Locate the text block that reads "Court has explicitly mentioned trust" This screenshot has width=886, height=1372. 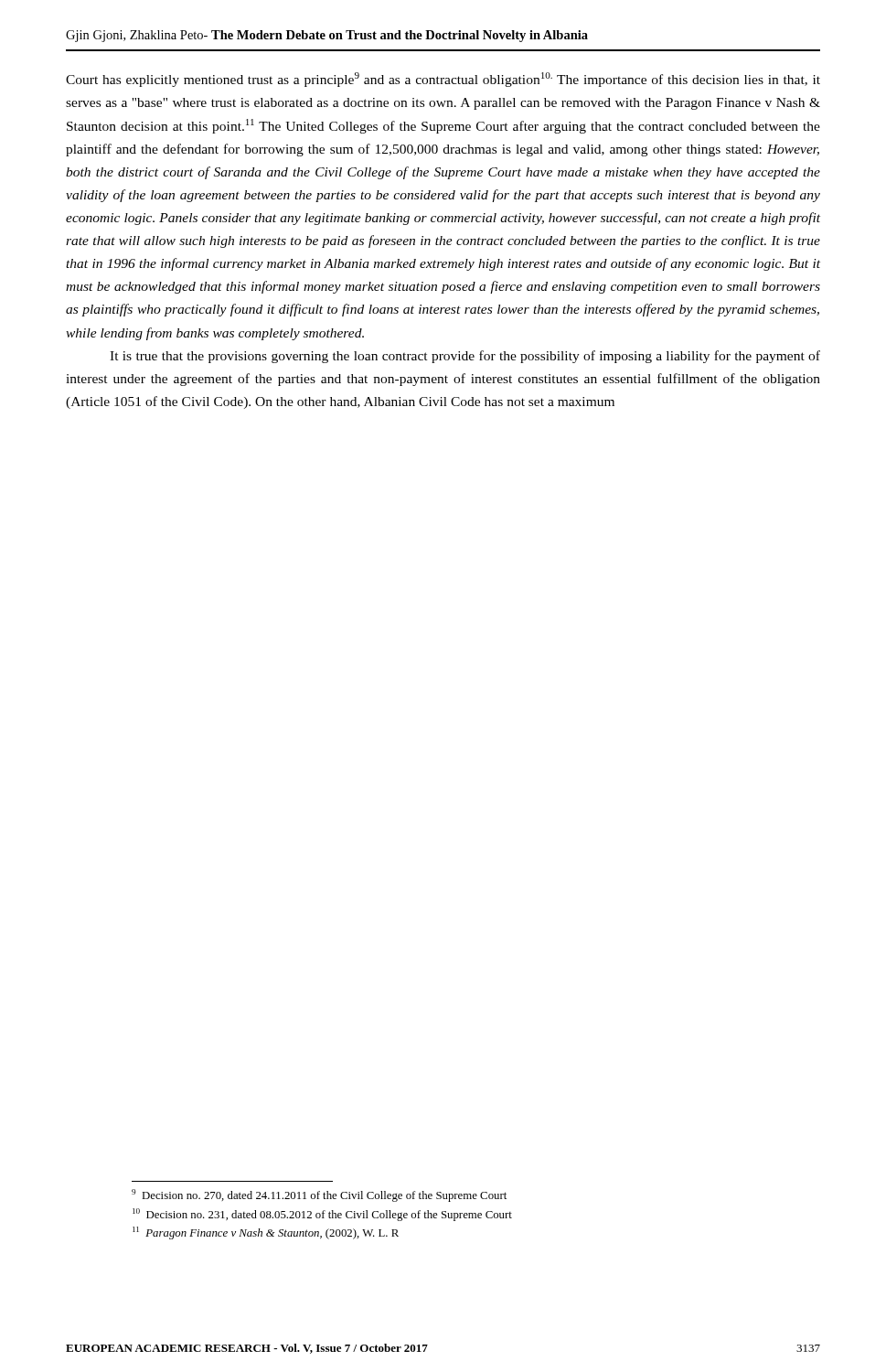pos(443,240)
